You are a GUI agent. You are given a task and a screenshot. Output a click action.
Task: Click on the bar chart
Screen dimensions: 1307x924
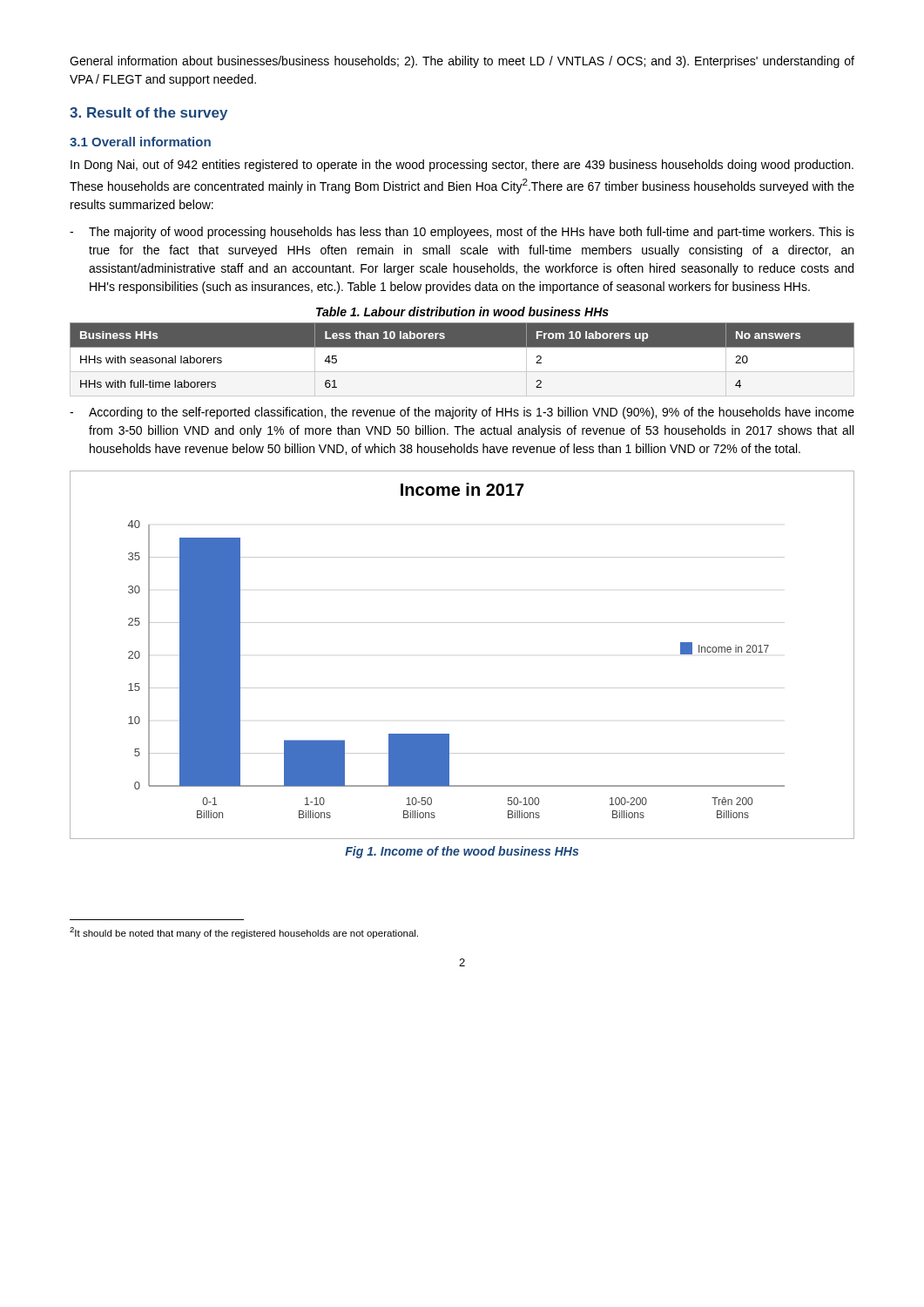pos(462,655)
